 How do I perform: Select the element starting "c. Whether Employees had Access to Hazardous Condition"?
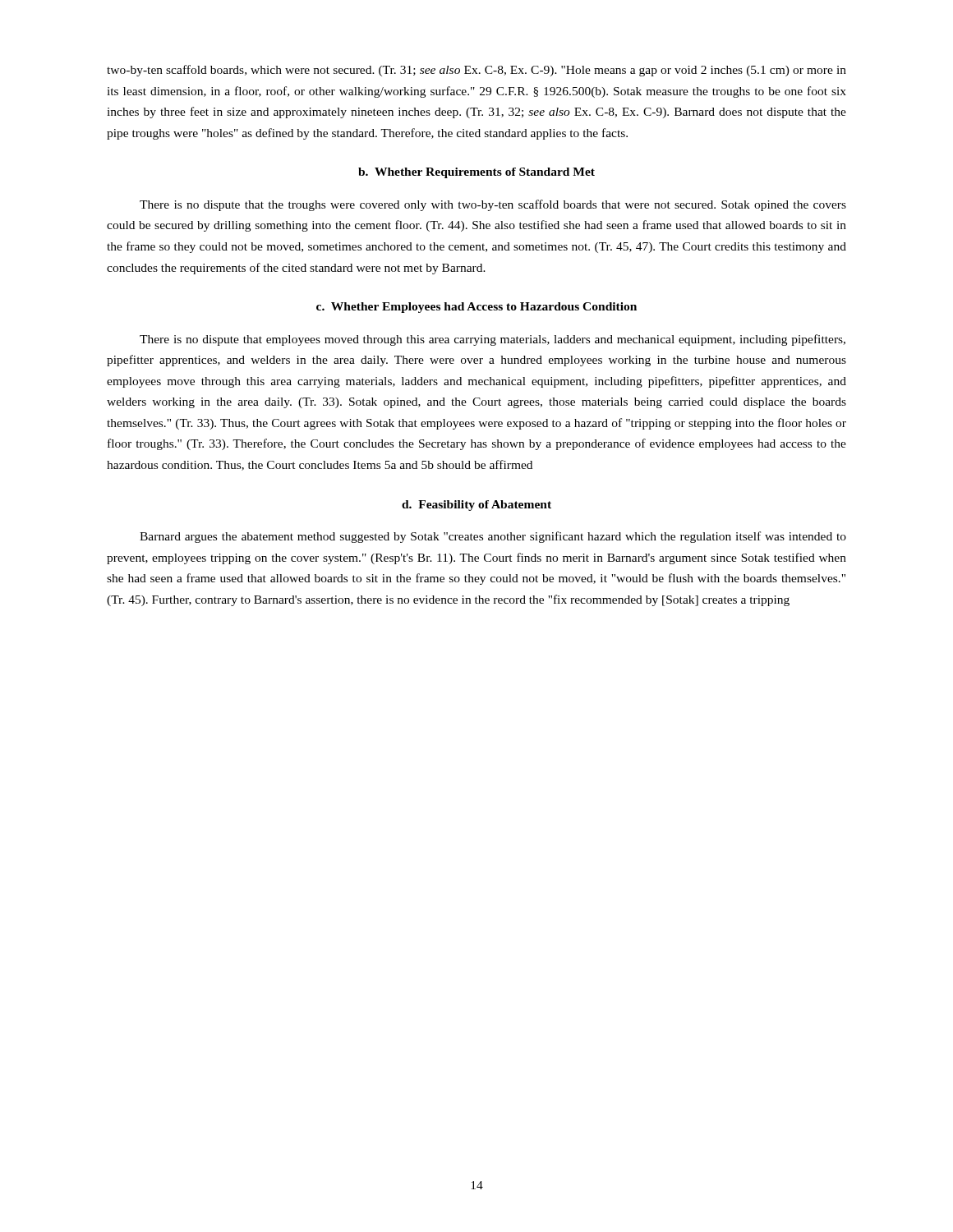click(x=476, y=306)
